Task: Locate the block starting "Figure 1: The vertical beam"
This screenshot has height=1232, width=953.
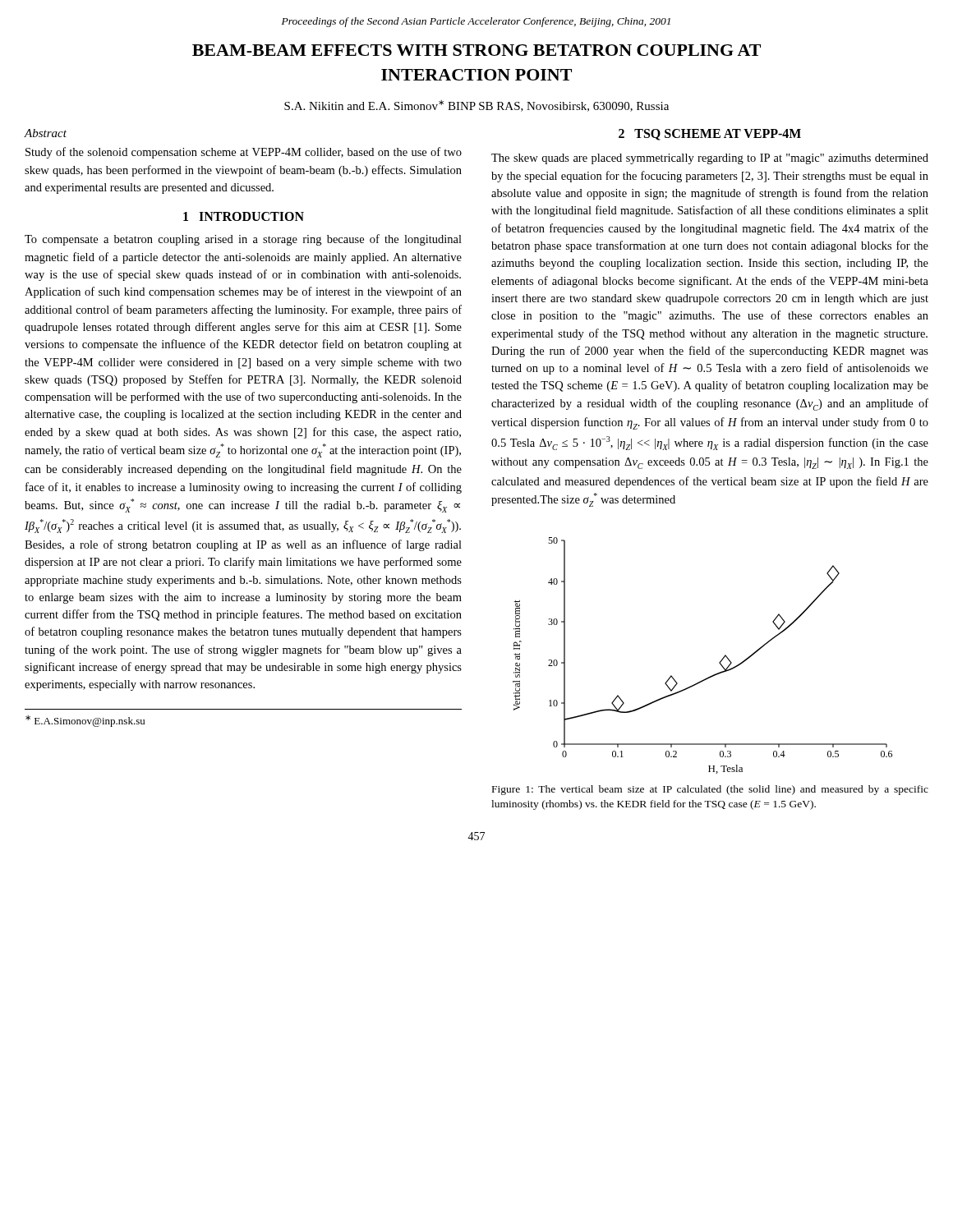Action: (x=710, y=796)
